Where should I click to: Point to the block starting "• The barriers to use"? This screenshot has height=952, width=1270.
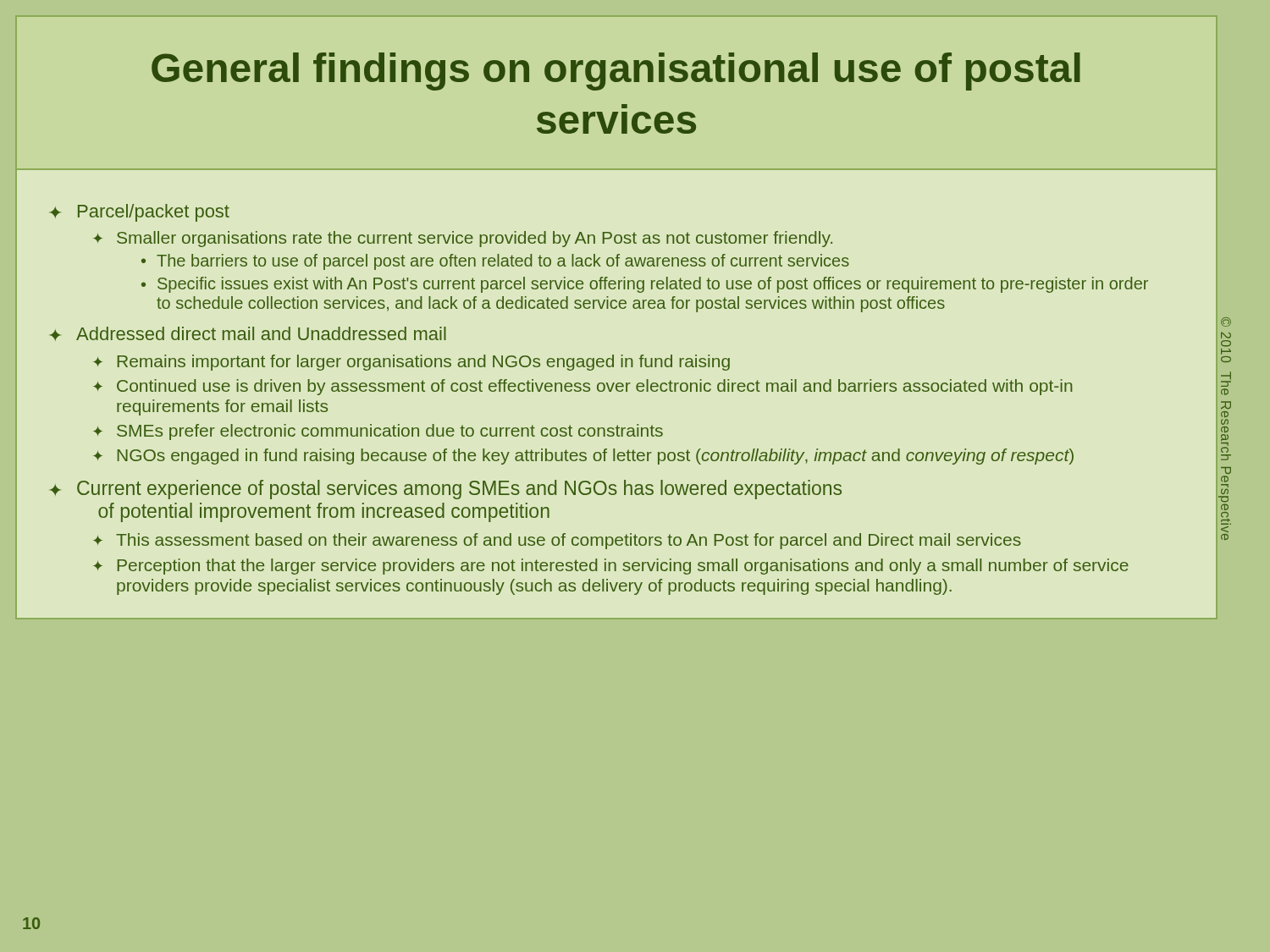[495, 261]
